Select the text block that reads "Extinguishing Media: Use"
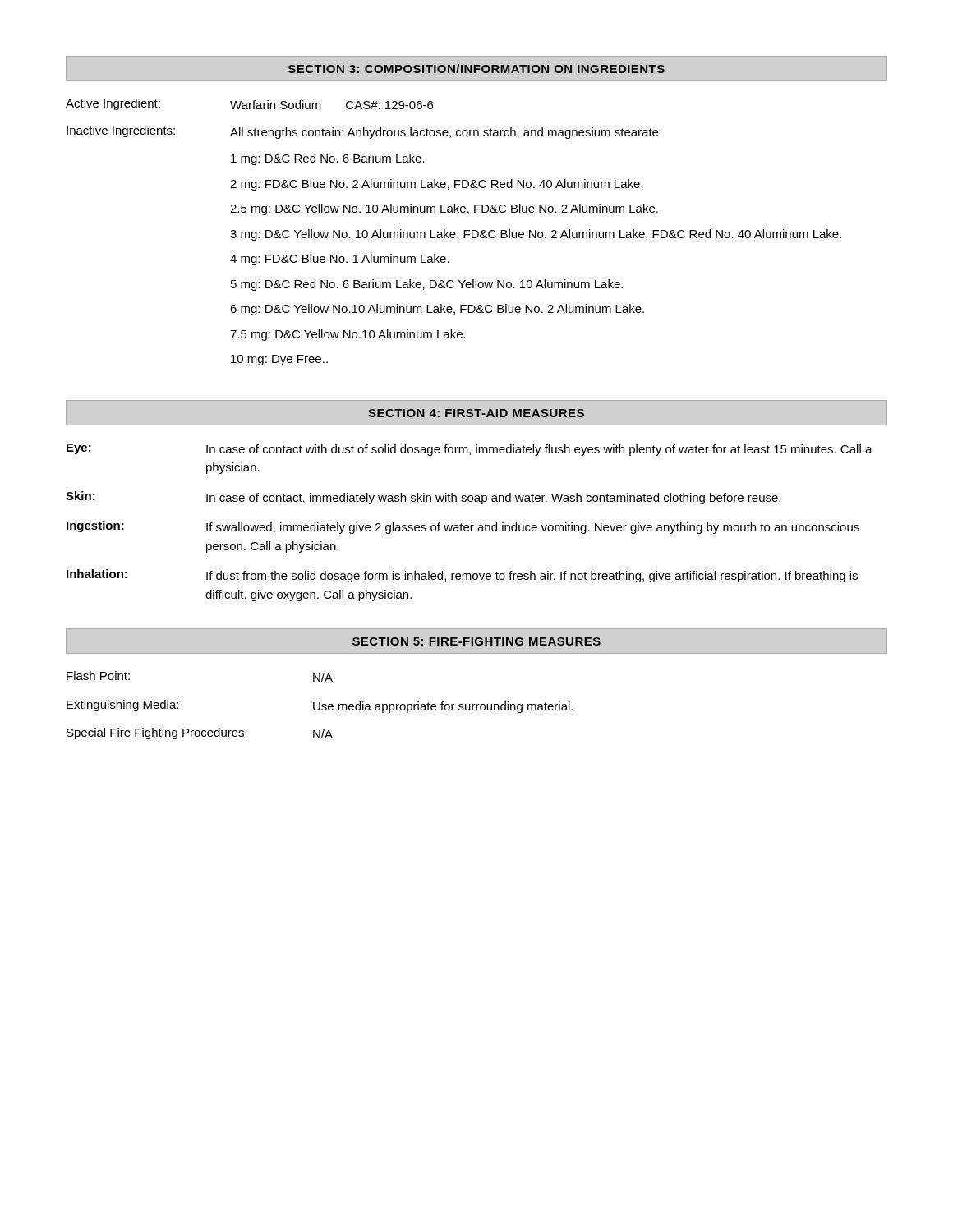Image resolution: width=953 pixels, height=1232 pixels. click(x=476, y=706)
